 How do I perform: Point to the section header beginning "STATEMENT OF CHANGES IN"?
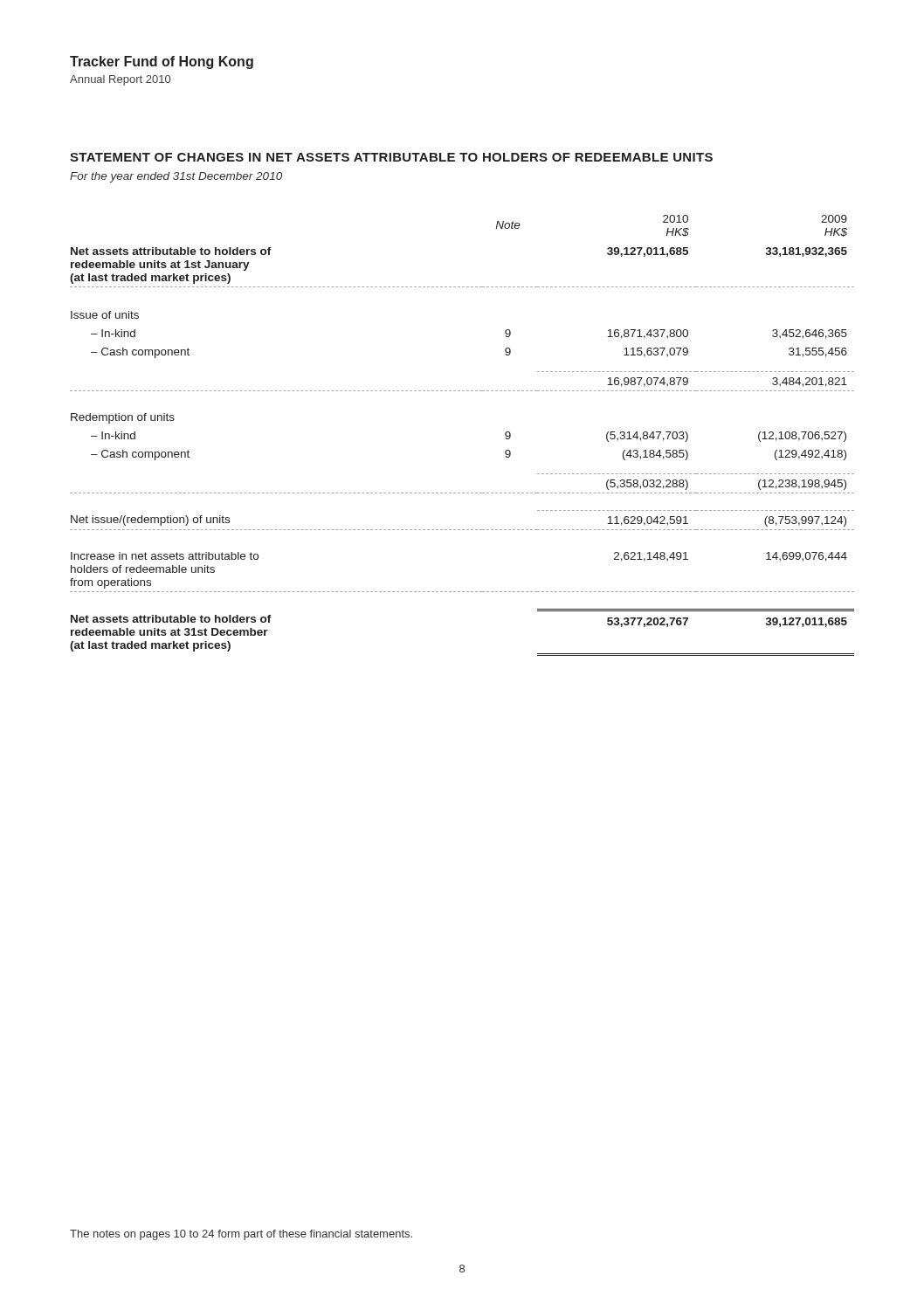pos(462,156)
